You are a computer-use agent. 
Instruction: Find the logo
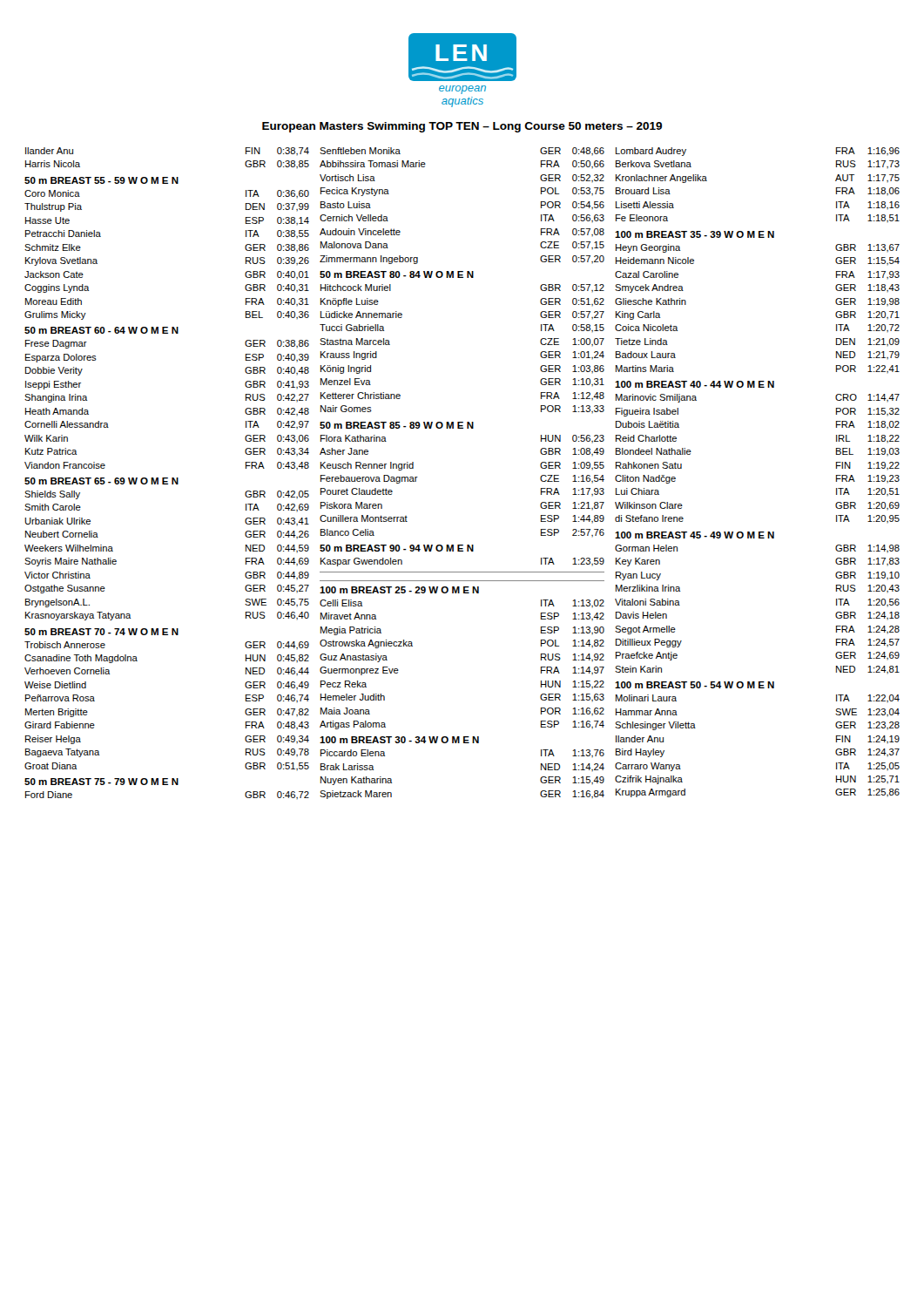(x=462, y=55)
